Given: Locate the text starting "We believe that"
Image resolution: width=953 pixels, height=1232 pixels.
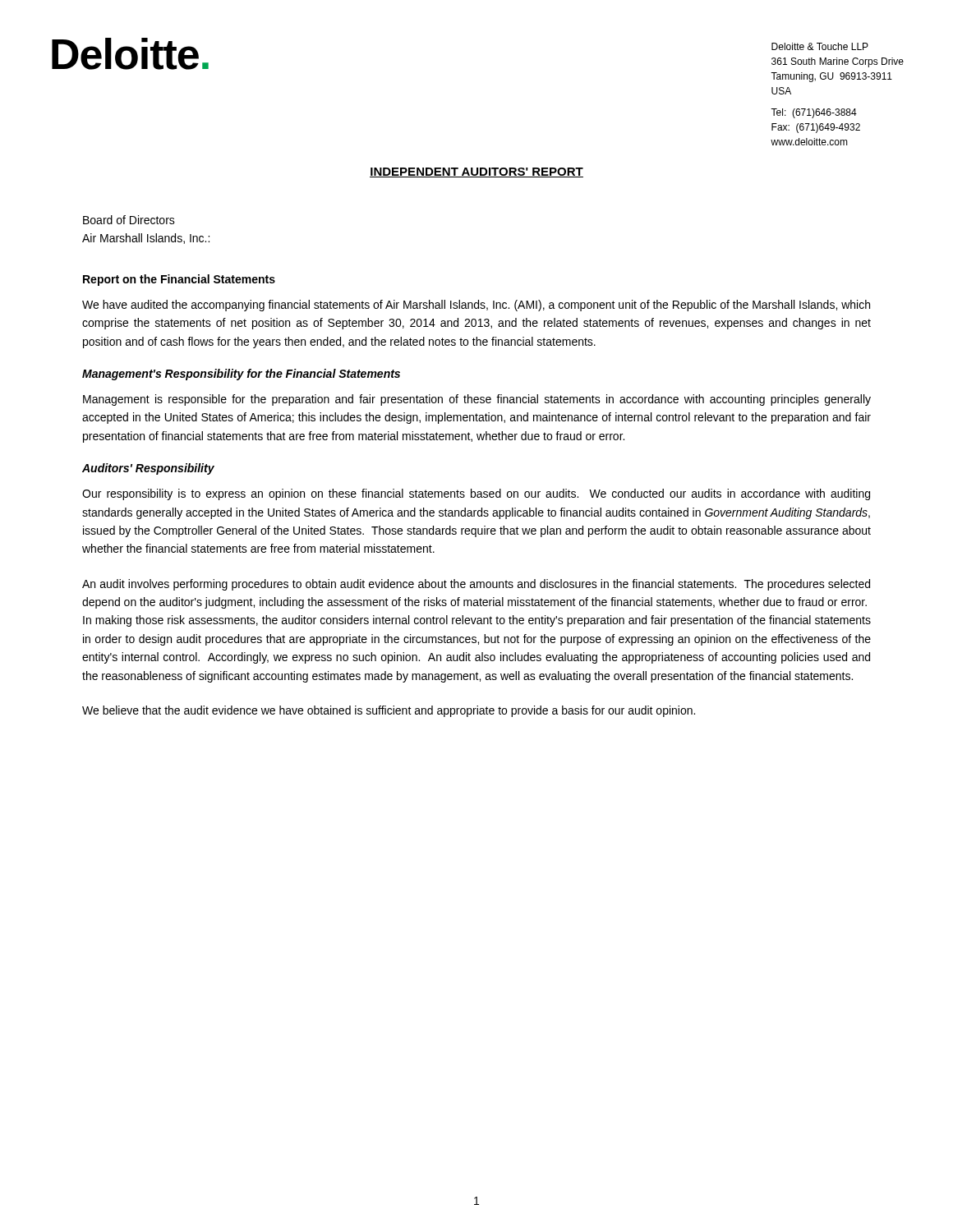Looking at the screenshot, I should click(x=389, y=710).
